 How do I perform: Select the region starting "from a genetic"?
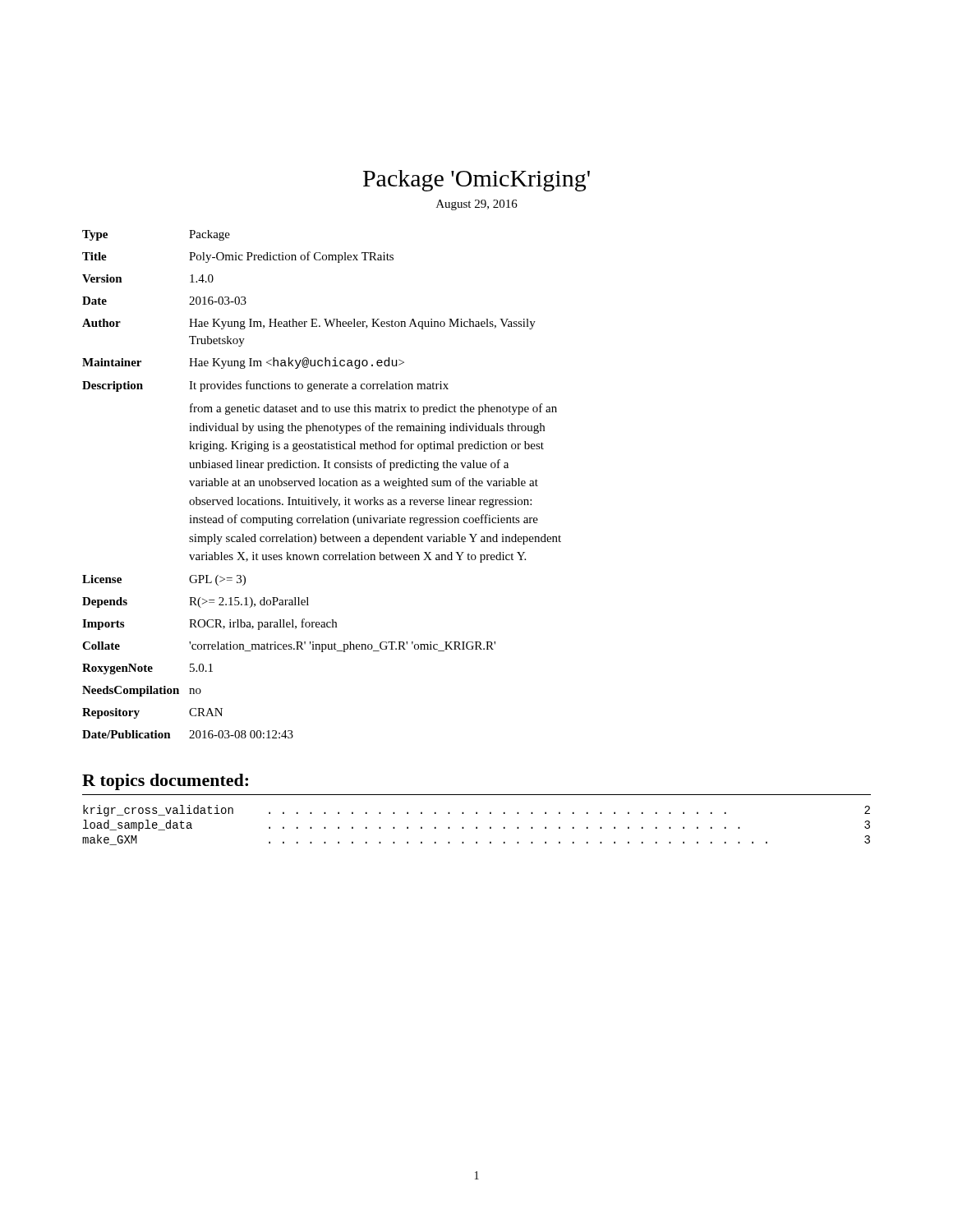coord(375,482)
